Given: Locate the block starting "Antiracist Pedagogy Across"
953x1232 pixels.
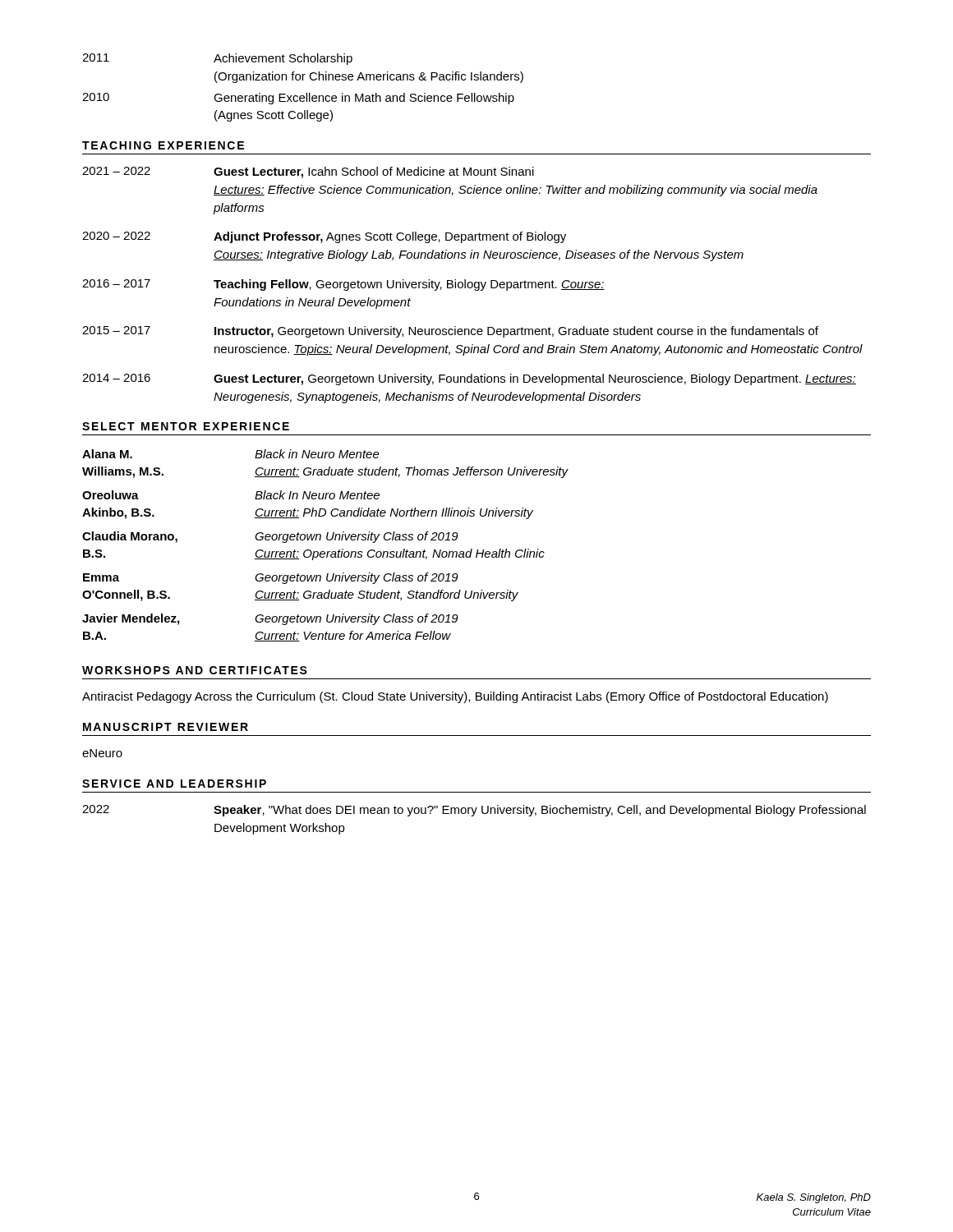Looking at the screenshot, I should point(455,696).
